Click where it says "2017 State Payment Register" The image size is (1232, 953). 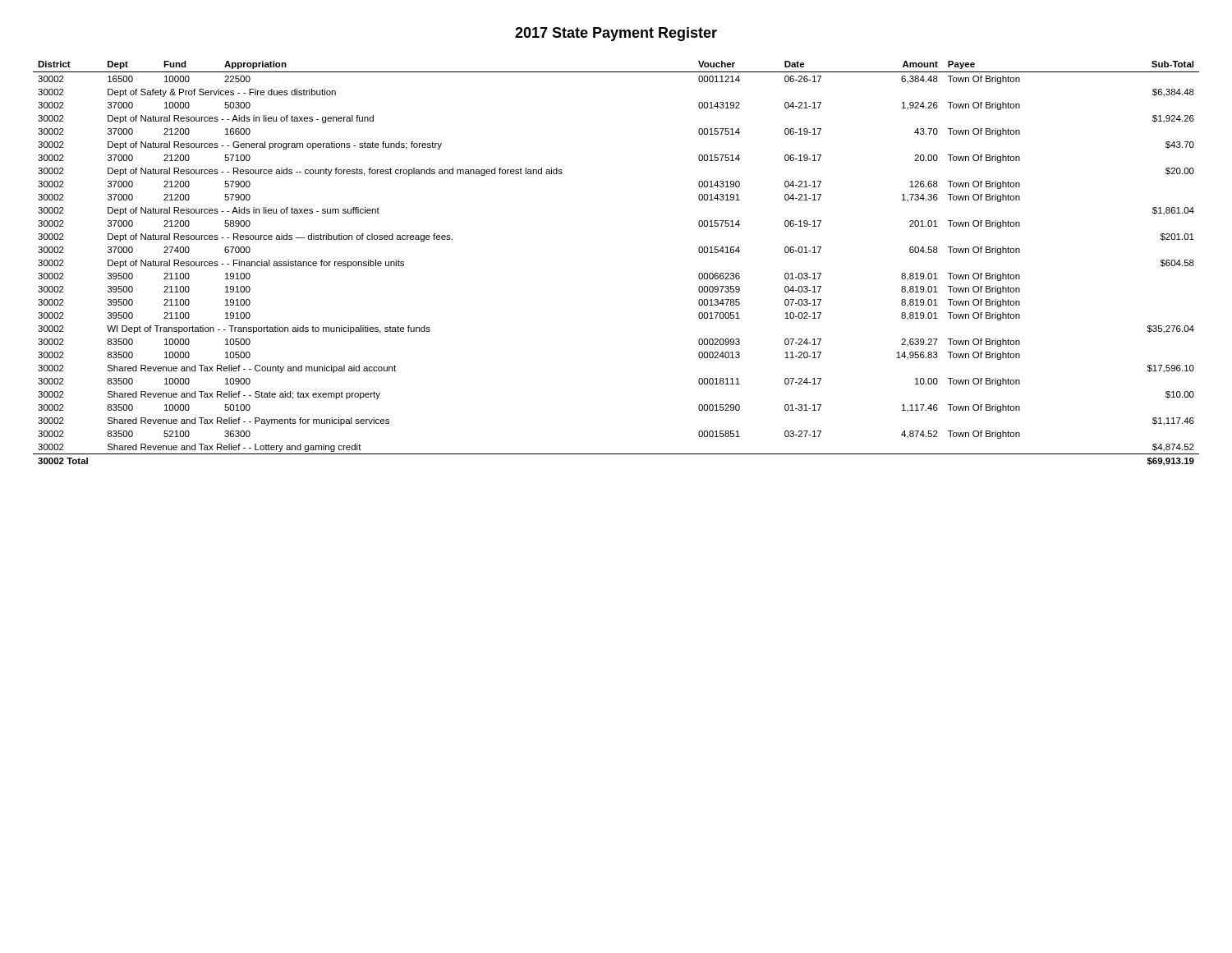[x=616, y=33]
